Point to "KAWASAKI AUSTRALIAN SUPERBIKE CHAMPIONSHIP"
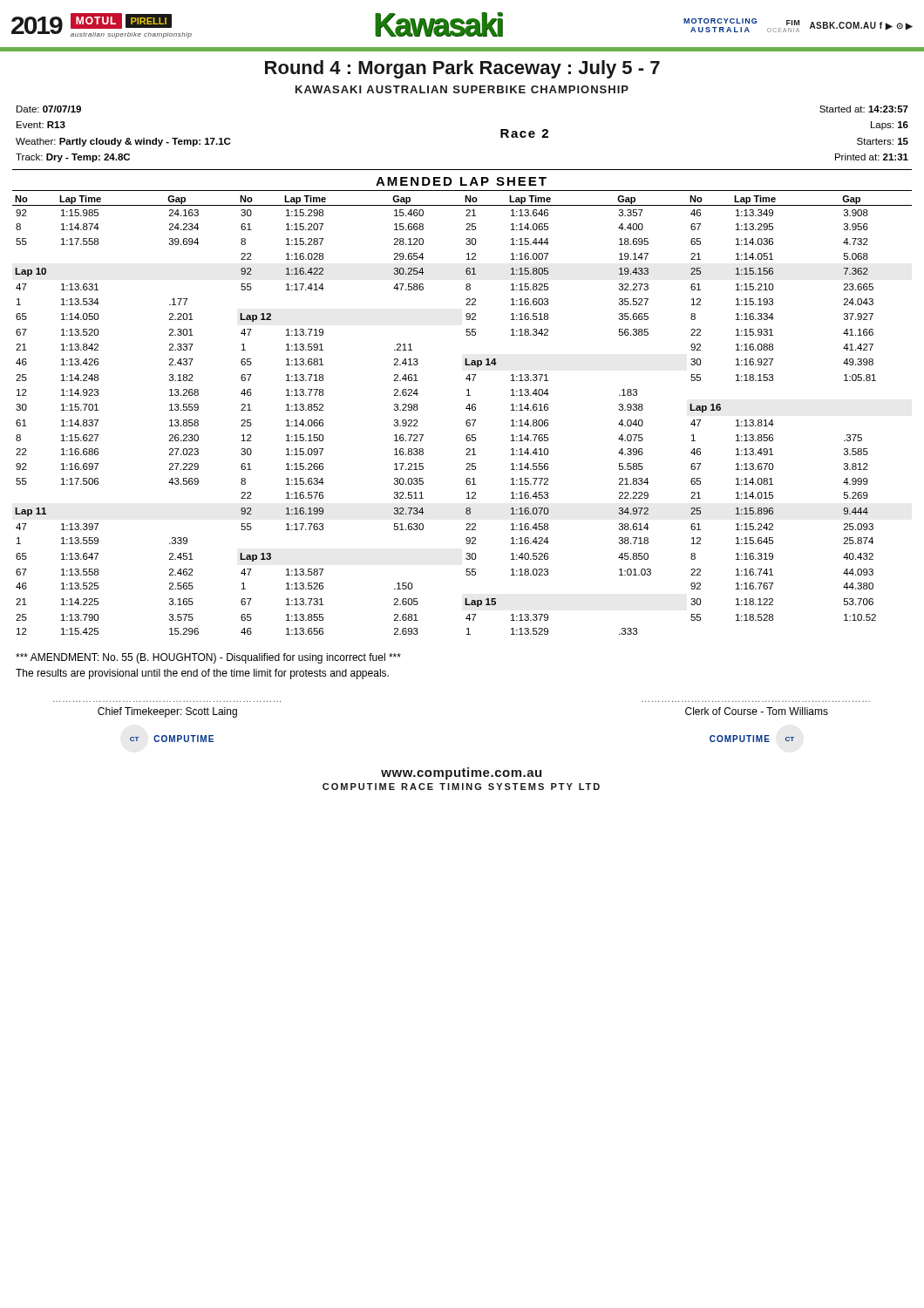Image resolution: width=924 pixels, height=1308 pixels. [462, 89]
